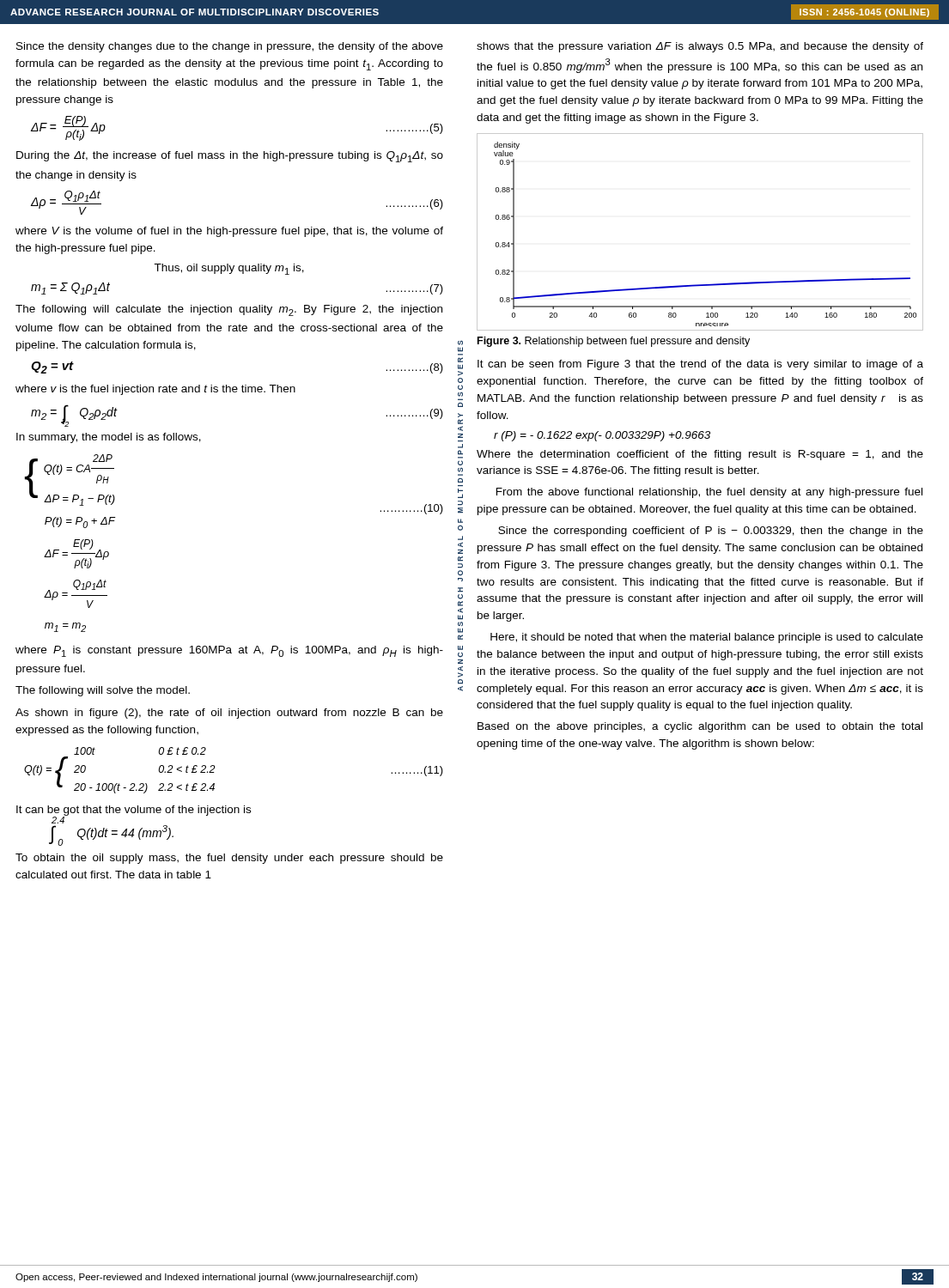Select the text block containing "where v is the fuel injection rate"
Viewport: 949px width, 1288px height.
coord(156,389)
